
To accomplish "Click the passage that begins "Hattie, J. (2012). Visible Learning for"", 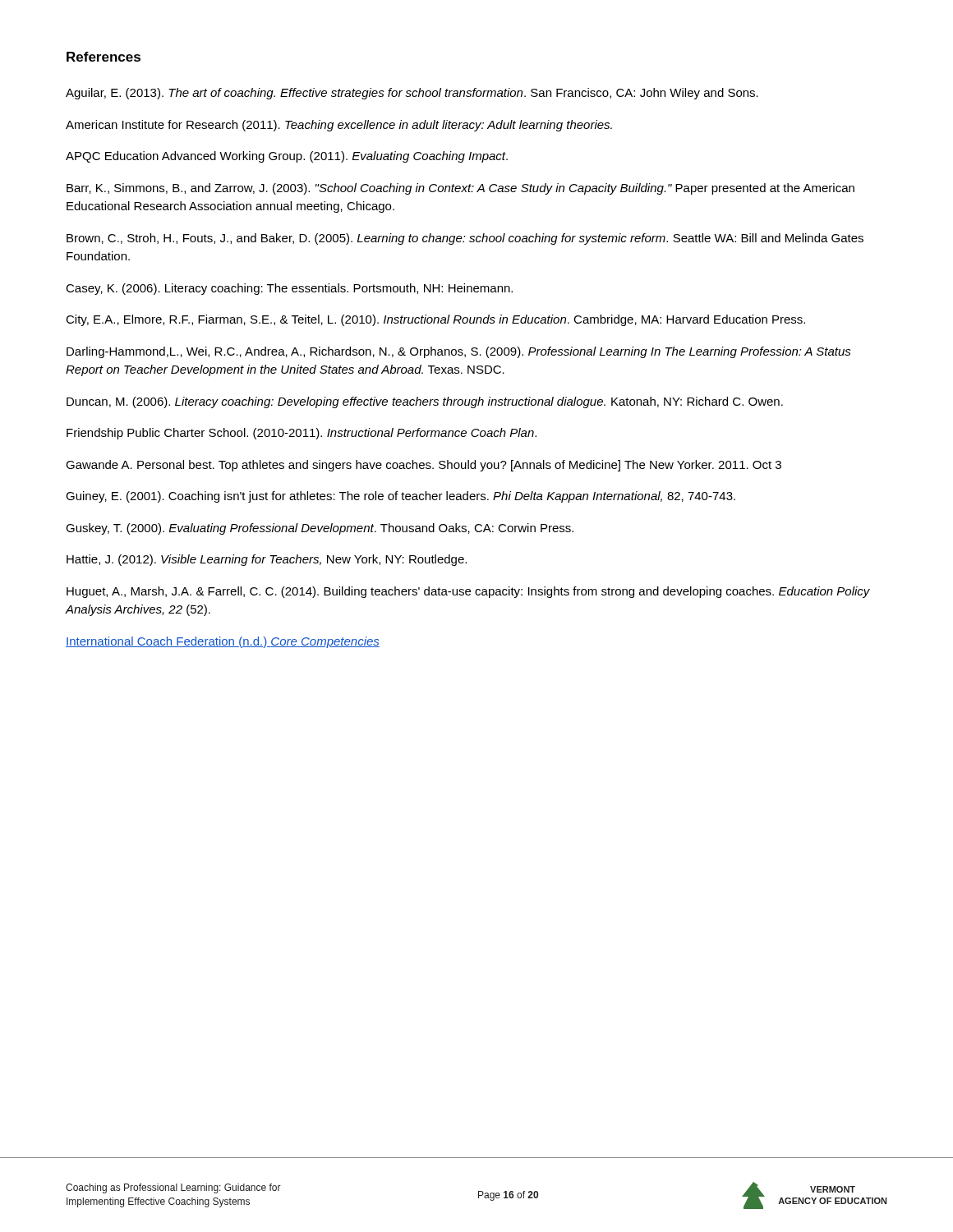I will tap(267, 559).
